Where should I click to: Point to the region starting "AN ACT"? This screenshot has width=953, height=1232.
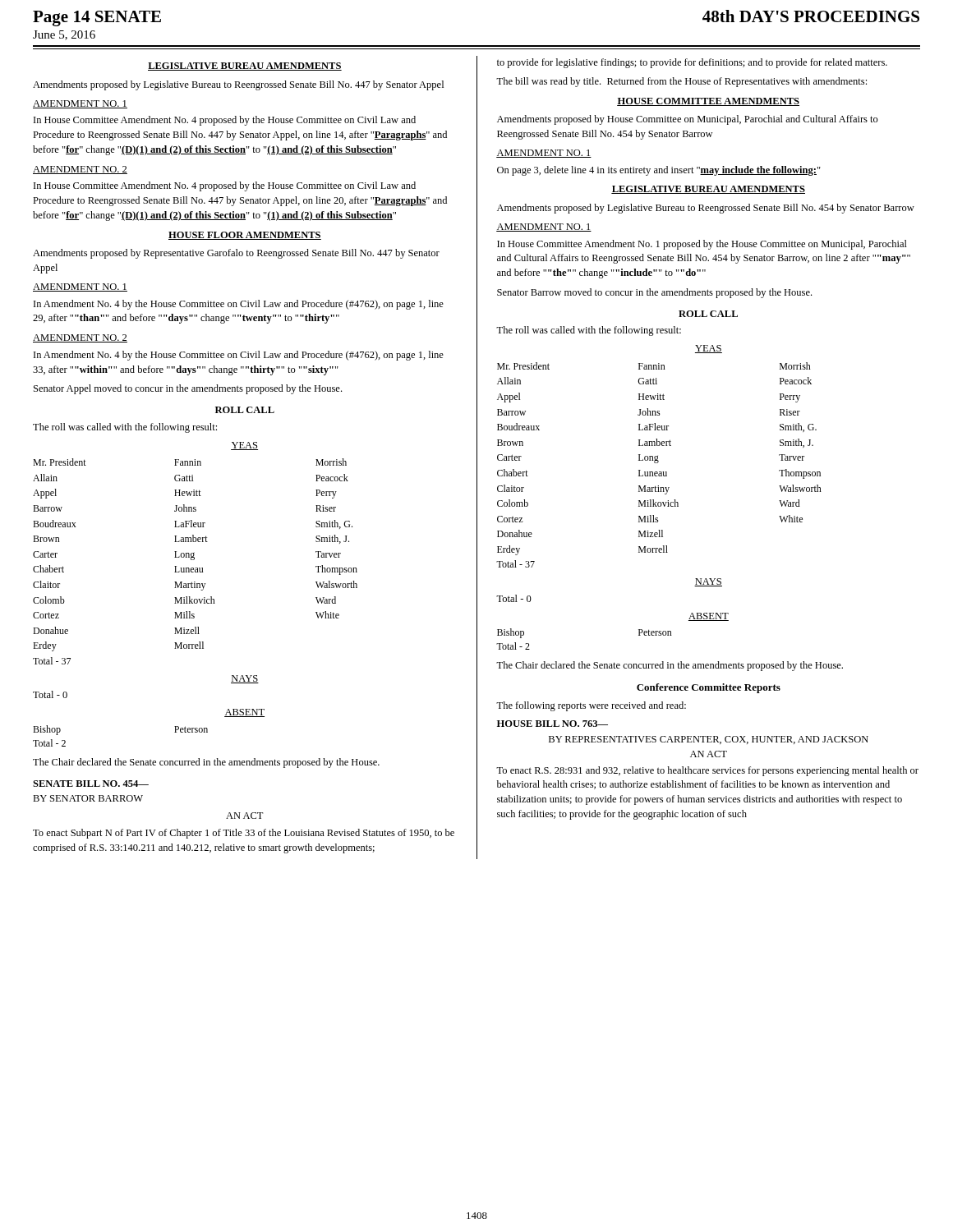[x=245, y=816]
